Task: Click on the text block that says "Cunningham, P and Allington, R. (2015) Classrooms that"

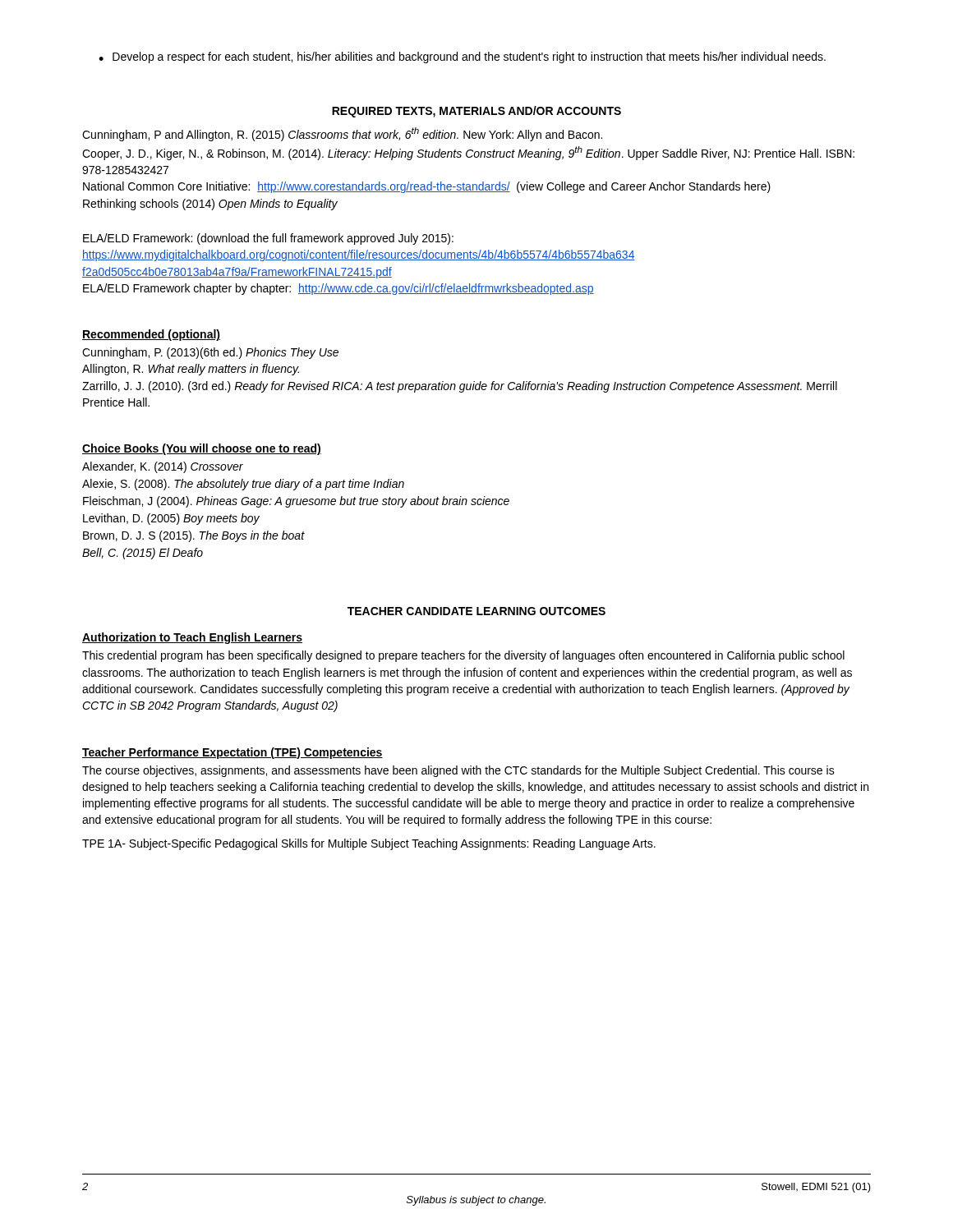Action: point(469,168)
